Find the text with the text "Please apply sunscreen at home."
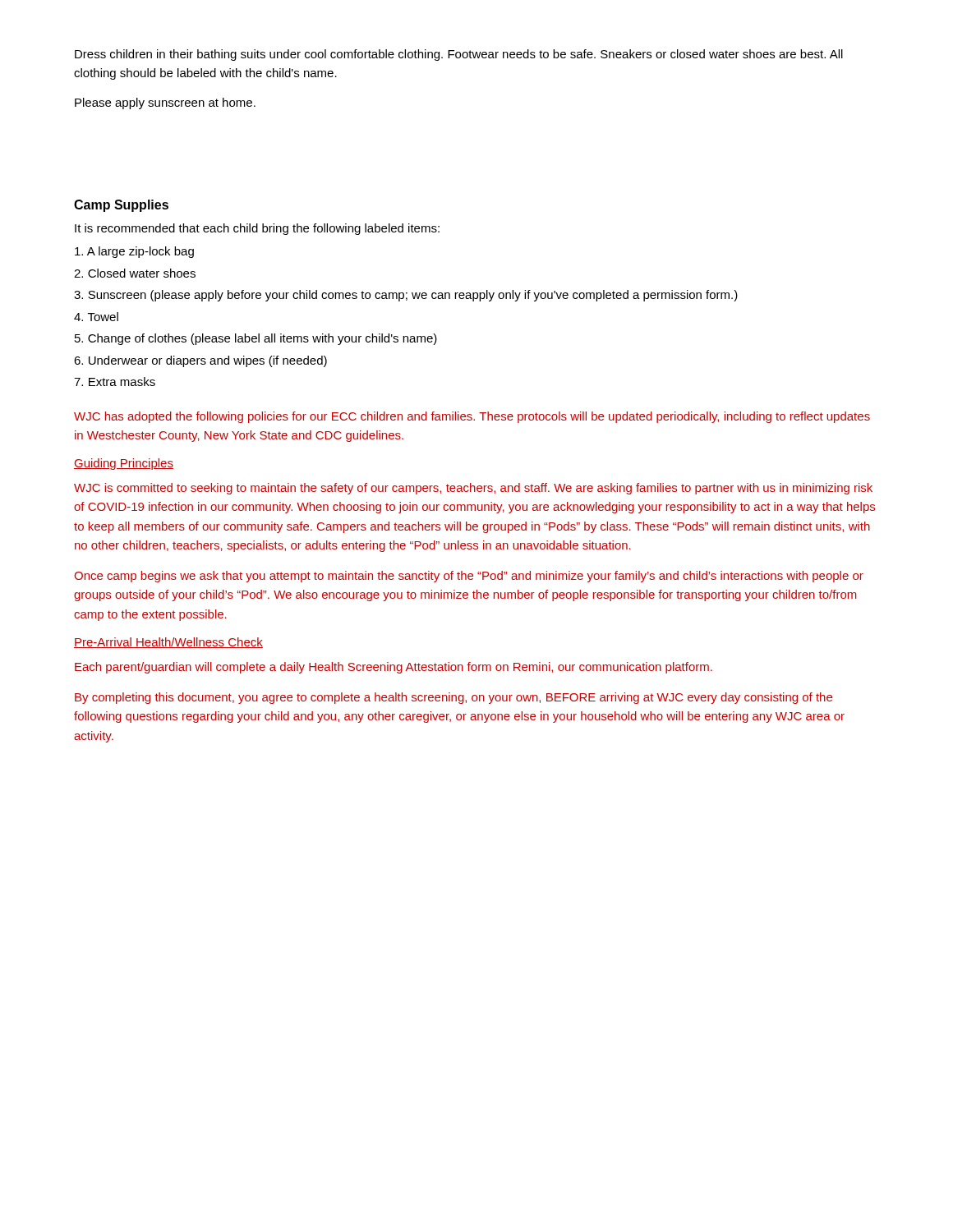Viewport: 953px width, 1232px height. tap(165, 102)
